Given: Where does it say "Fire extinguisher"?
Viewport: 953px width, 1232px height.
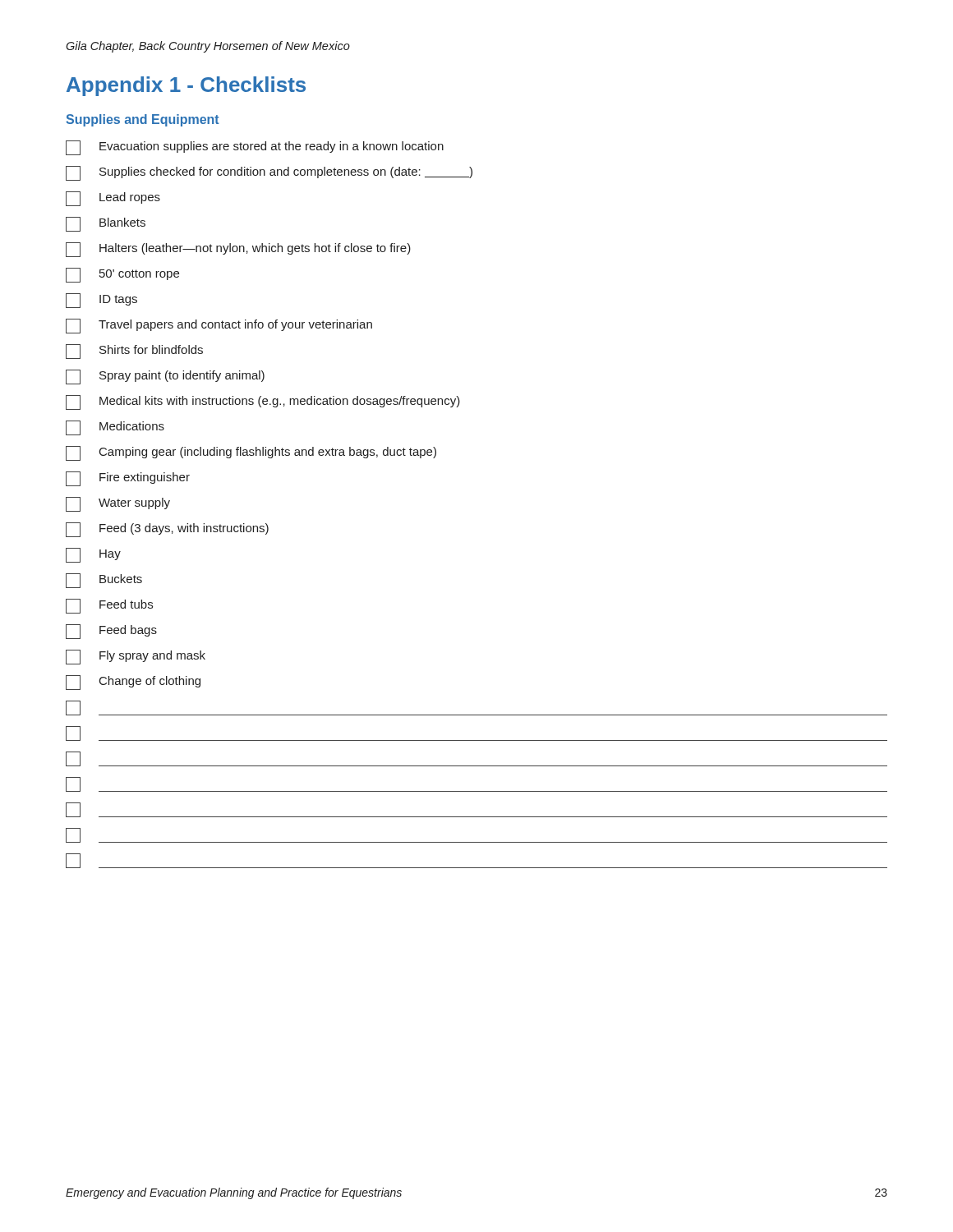Looking at the screenshot, I should click(128, 479).
